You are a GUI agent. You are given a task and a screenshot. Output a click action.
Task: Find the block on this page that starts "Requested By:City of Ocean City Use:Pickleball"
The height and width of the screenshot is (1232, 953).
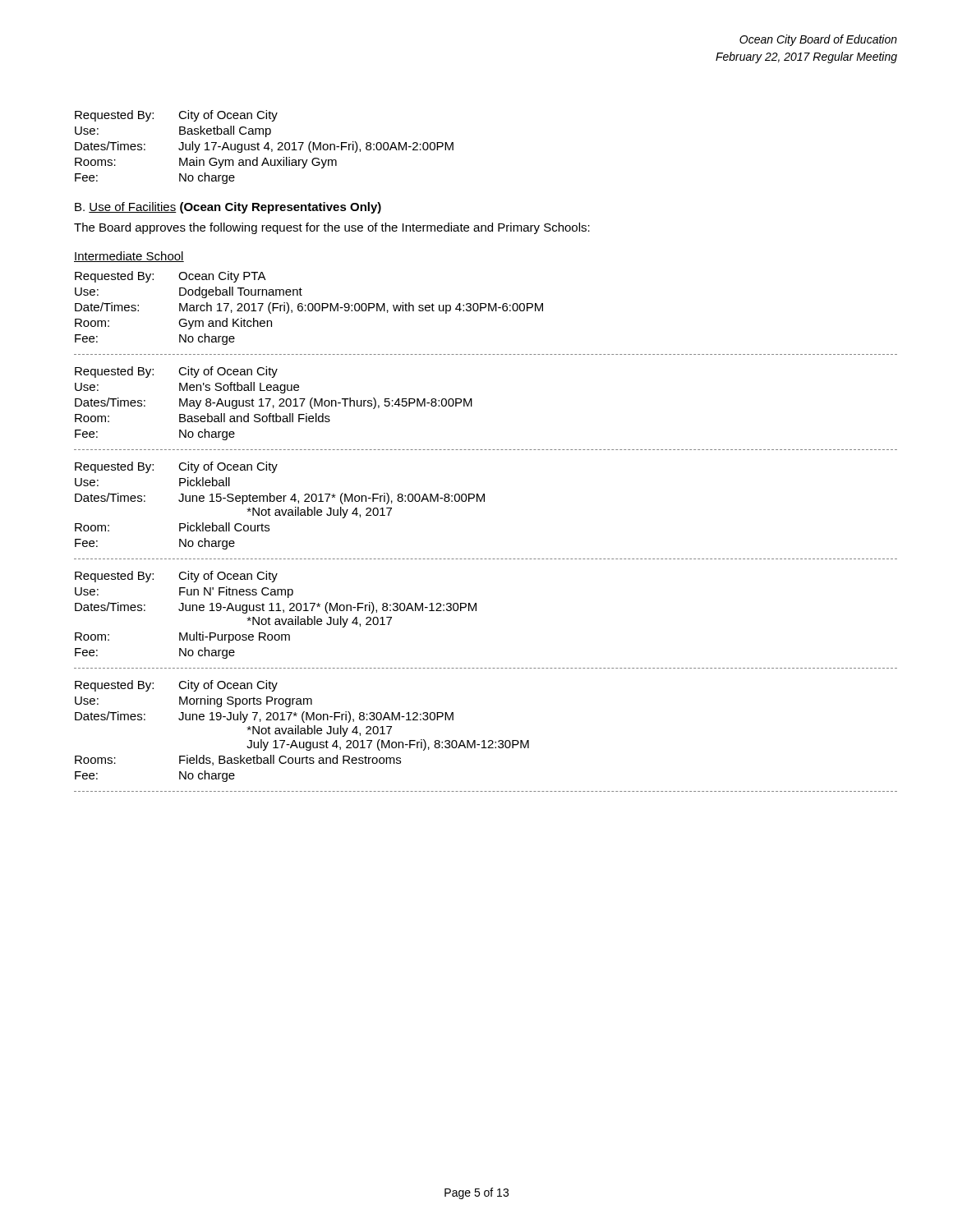[486, 504]
